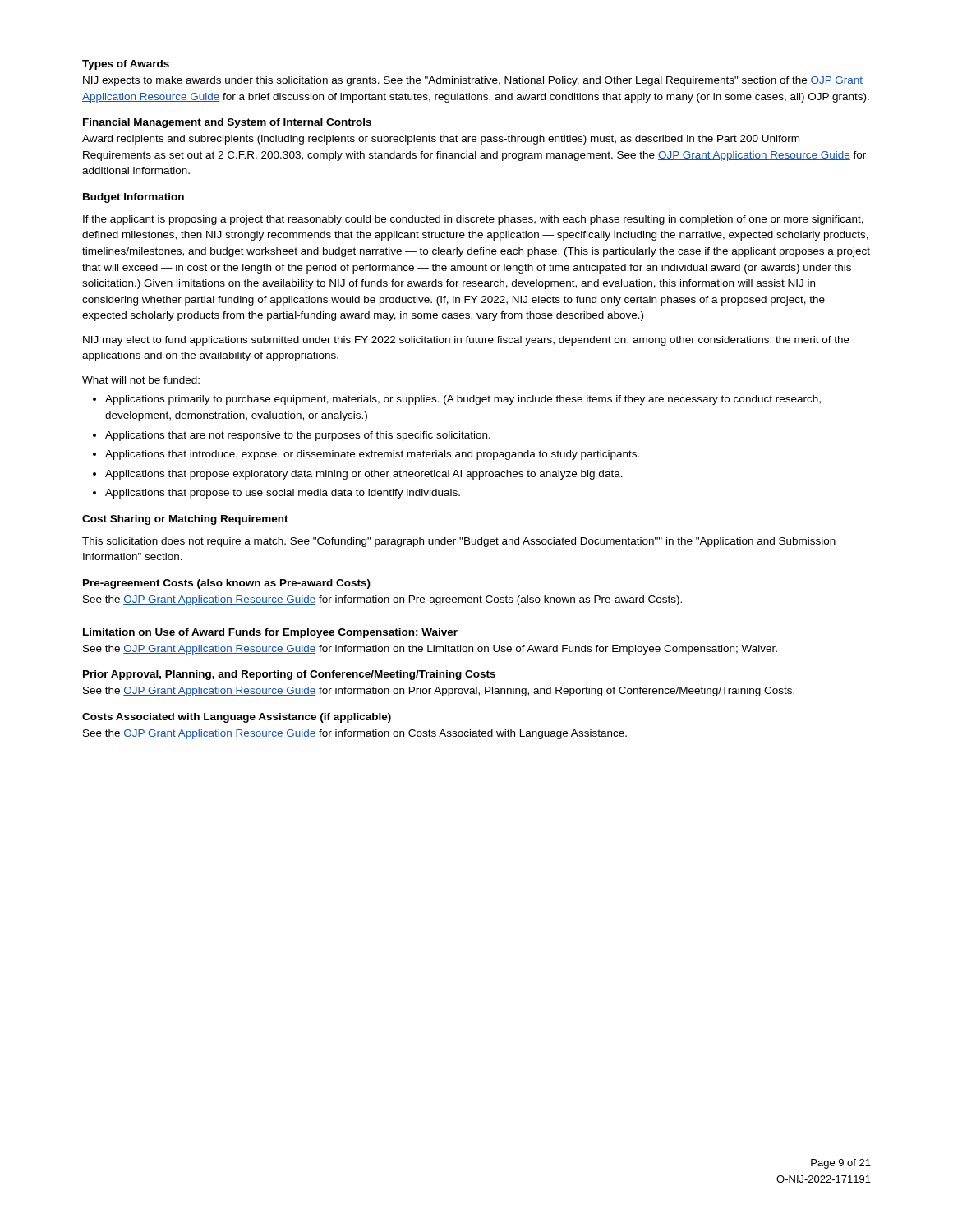Locate the section header containing "Costs Associated with Language Assistance (if"

pyautogui.click(x=237, y=716)
